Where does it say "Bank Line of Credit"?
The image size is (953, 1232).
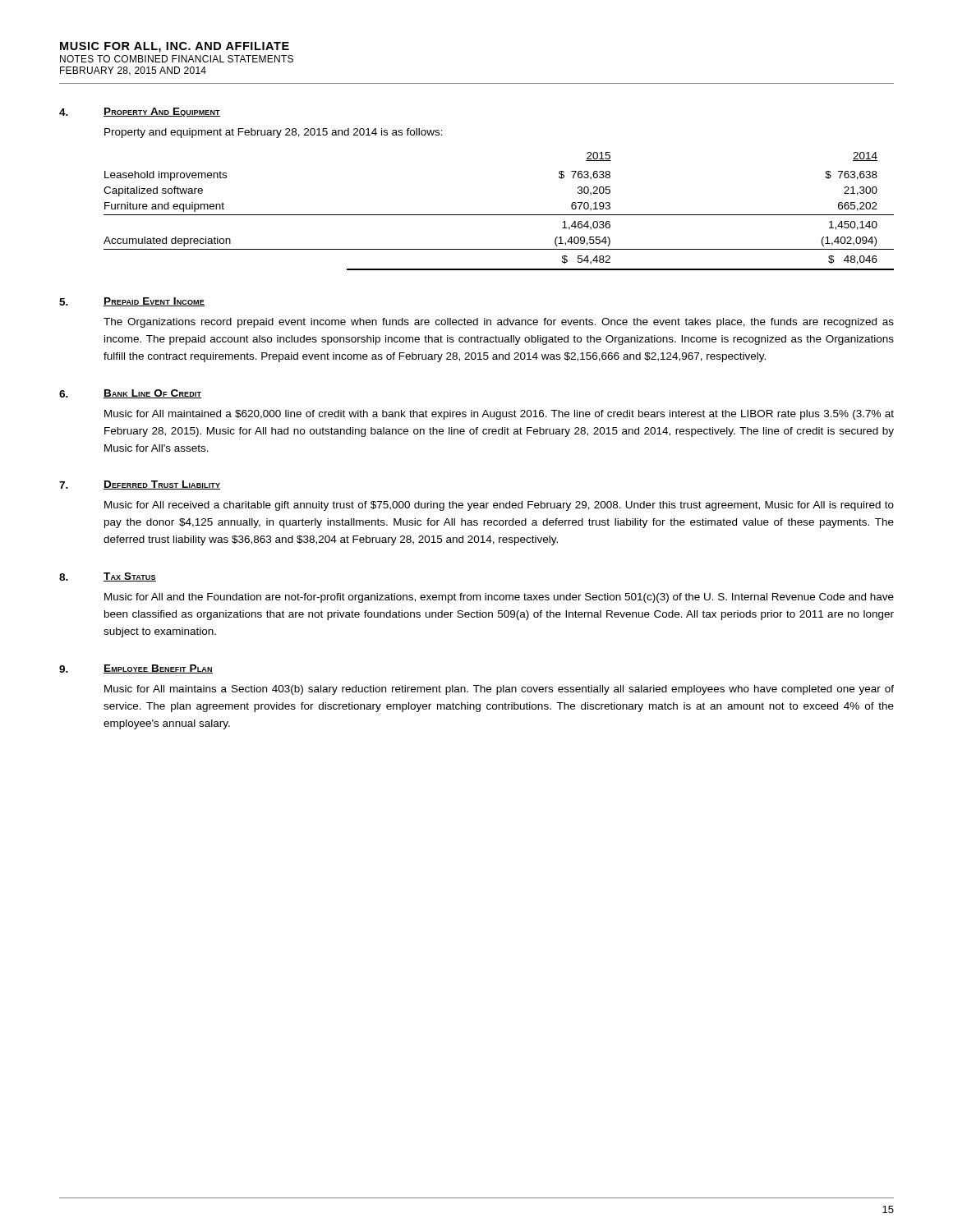pos(152,393)
